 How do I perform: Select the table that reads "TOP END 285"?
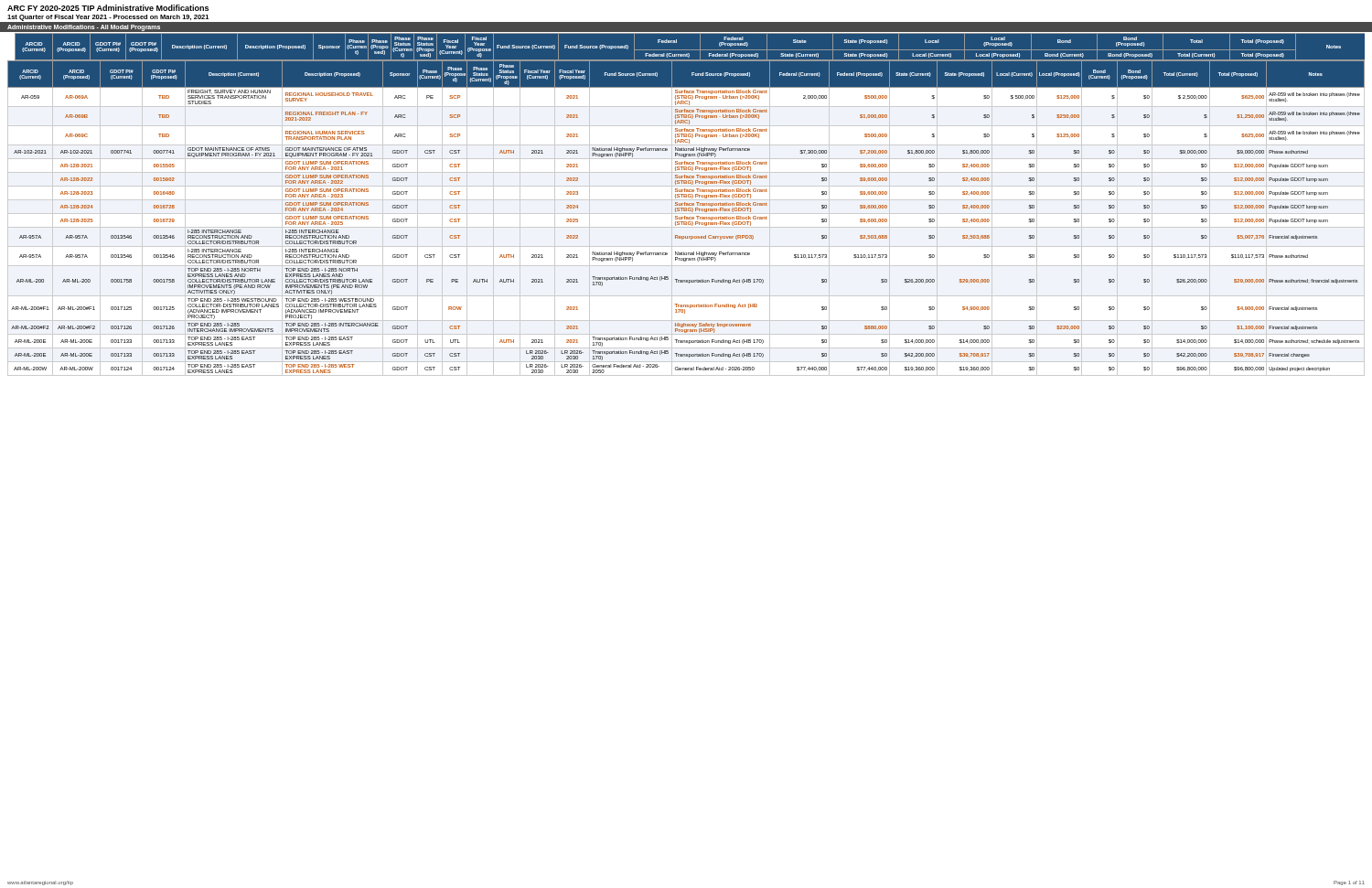686,218
